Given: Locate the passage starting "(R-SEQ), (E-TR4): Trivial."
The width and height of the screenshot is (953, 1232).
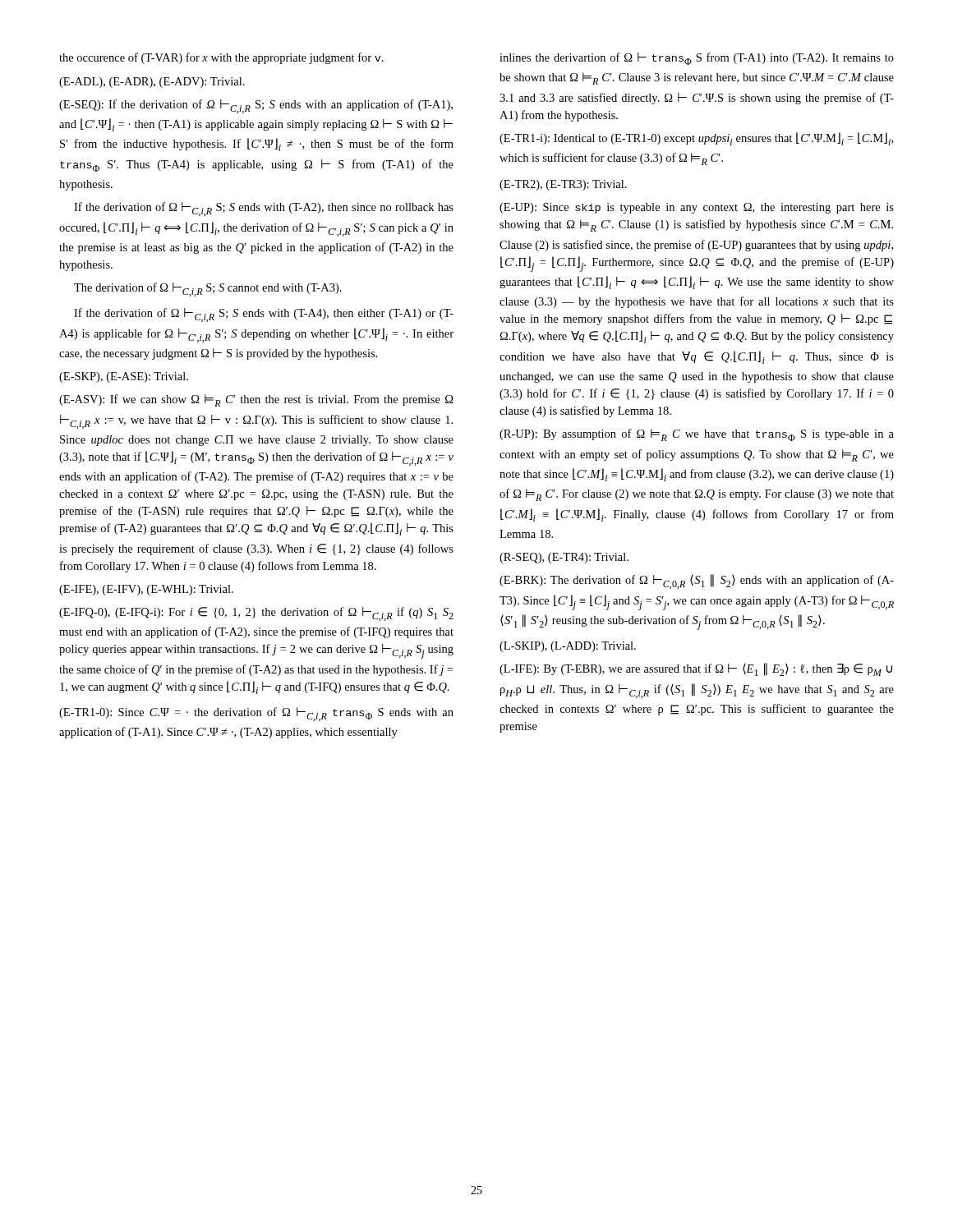Looking at the screenshot, I should click(x=564, y=558).
